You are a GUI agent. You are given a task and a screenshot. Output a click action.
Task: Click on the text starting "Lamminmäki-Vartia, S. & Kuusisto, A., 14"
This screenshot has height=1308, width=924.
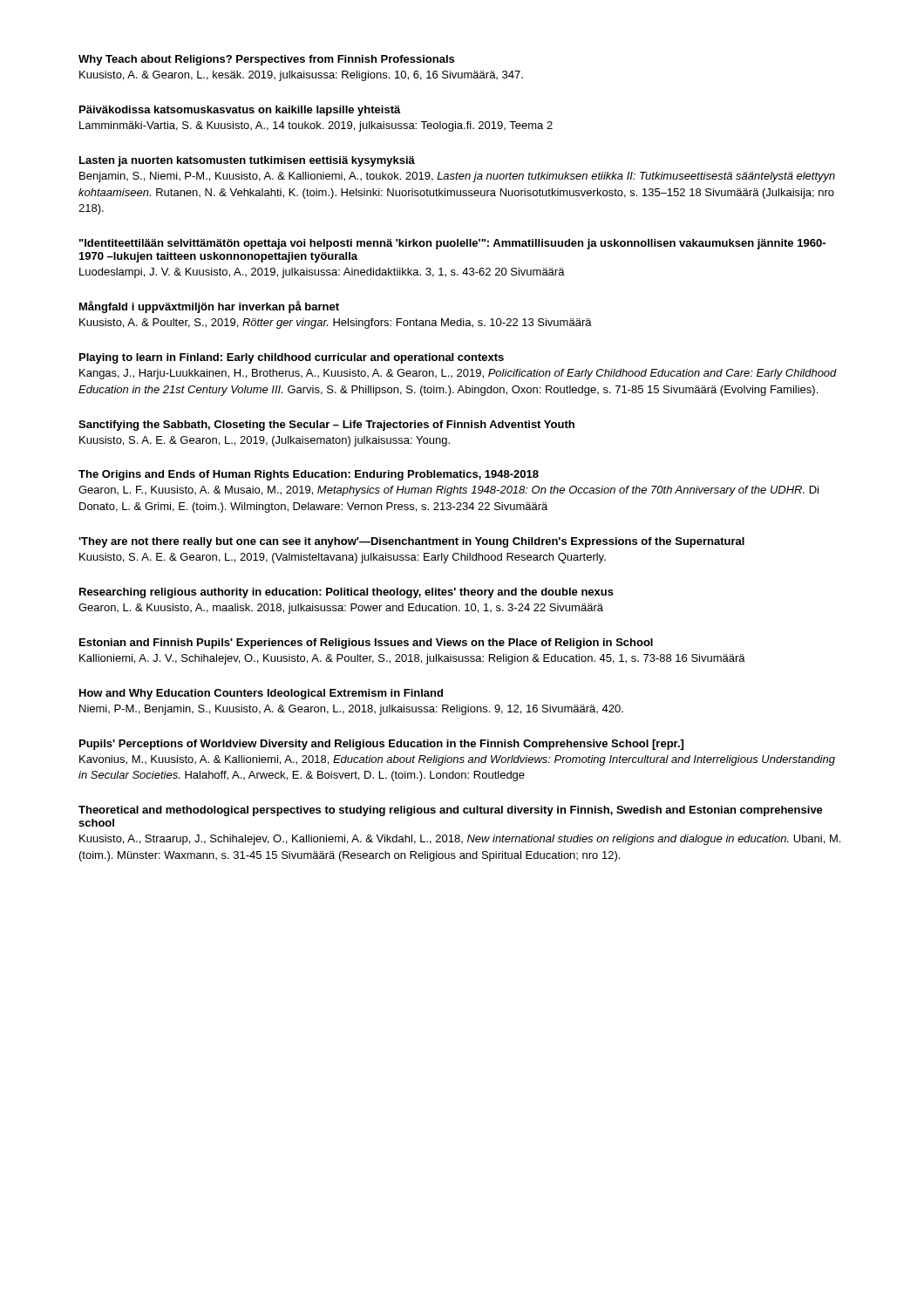316,125
